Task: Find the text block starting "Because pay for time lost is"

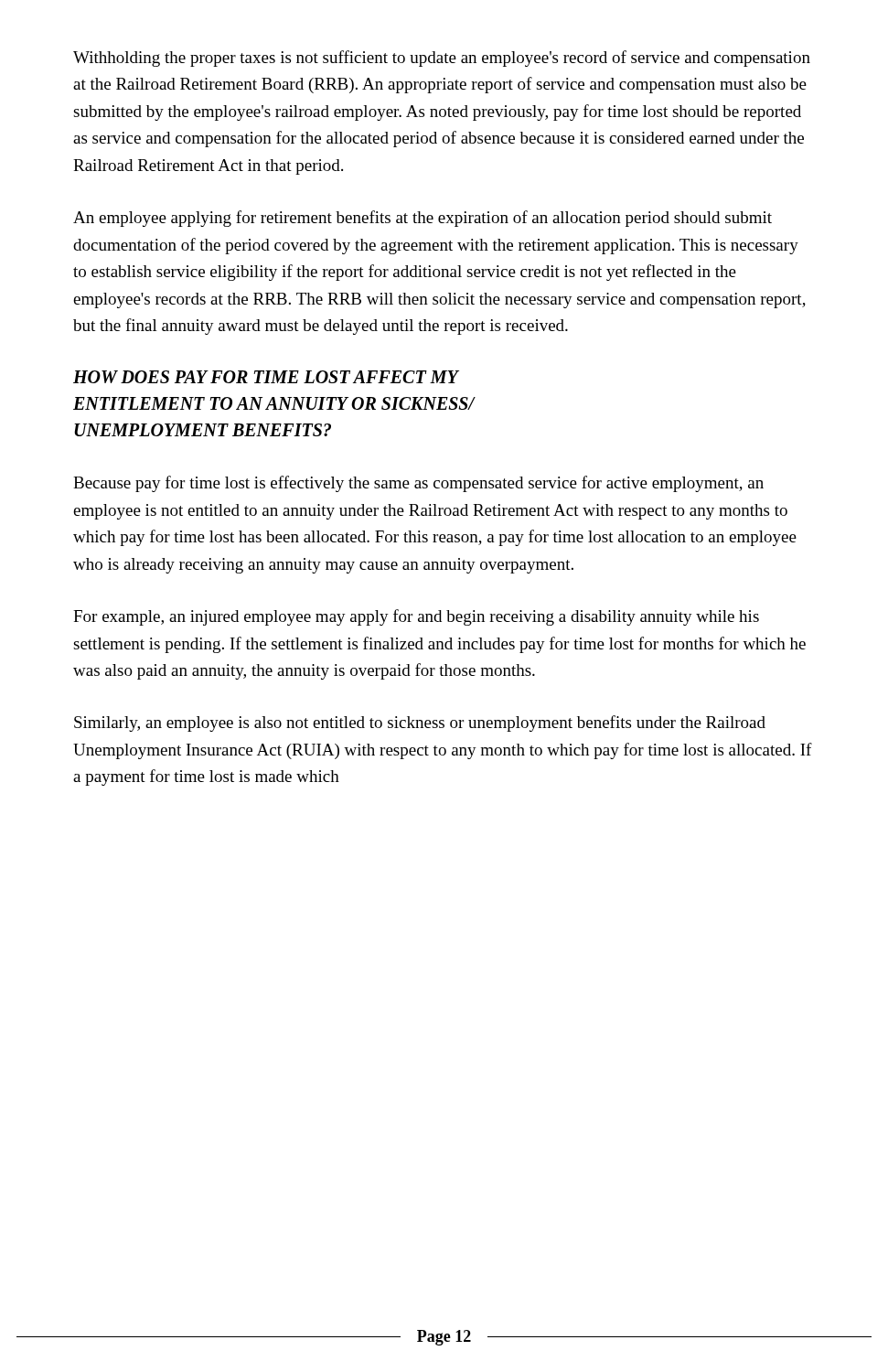Action: pyautogui.click(x=435, y=523)
